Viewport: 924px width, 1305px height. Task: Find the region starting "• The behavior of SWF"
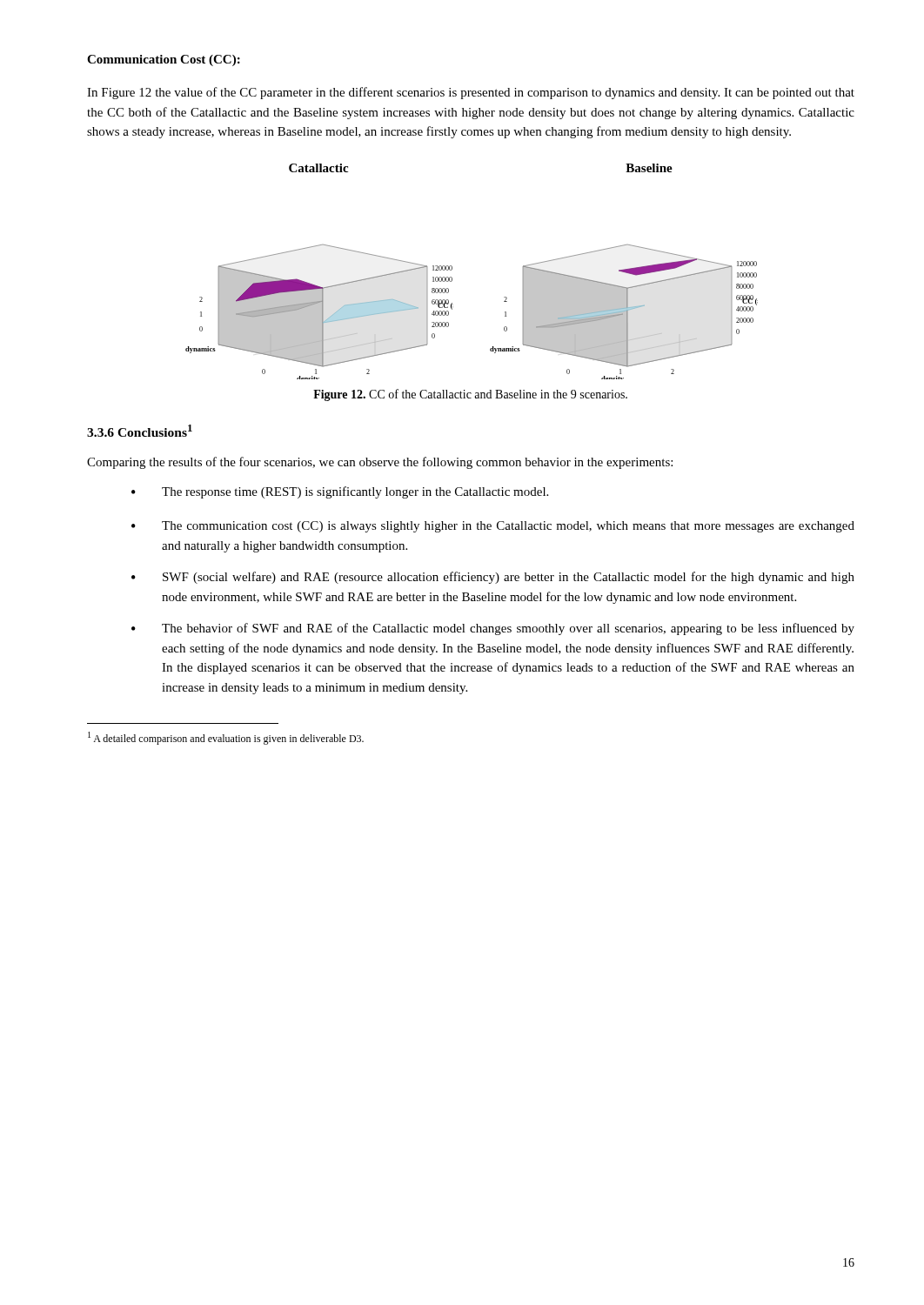[492, 658]
